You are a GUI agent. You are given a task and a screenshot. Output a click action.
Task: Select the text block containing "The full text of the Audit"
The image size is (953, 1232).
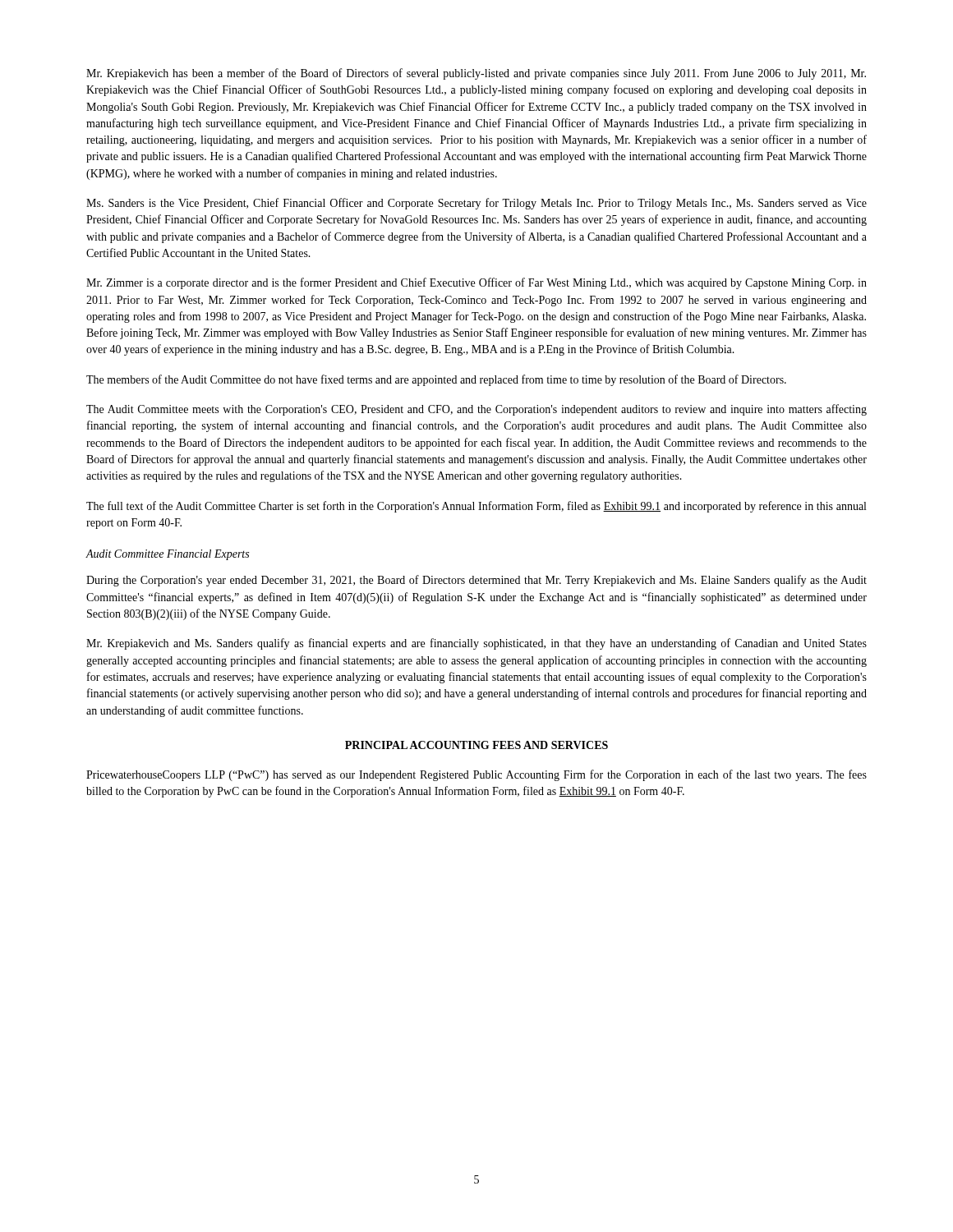pyautogui.click(x=476, y=514)
